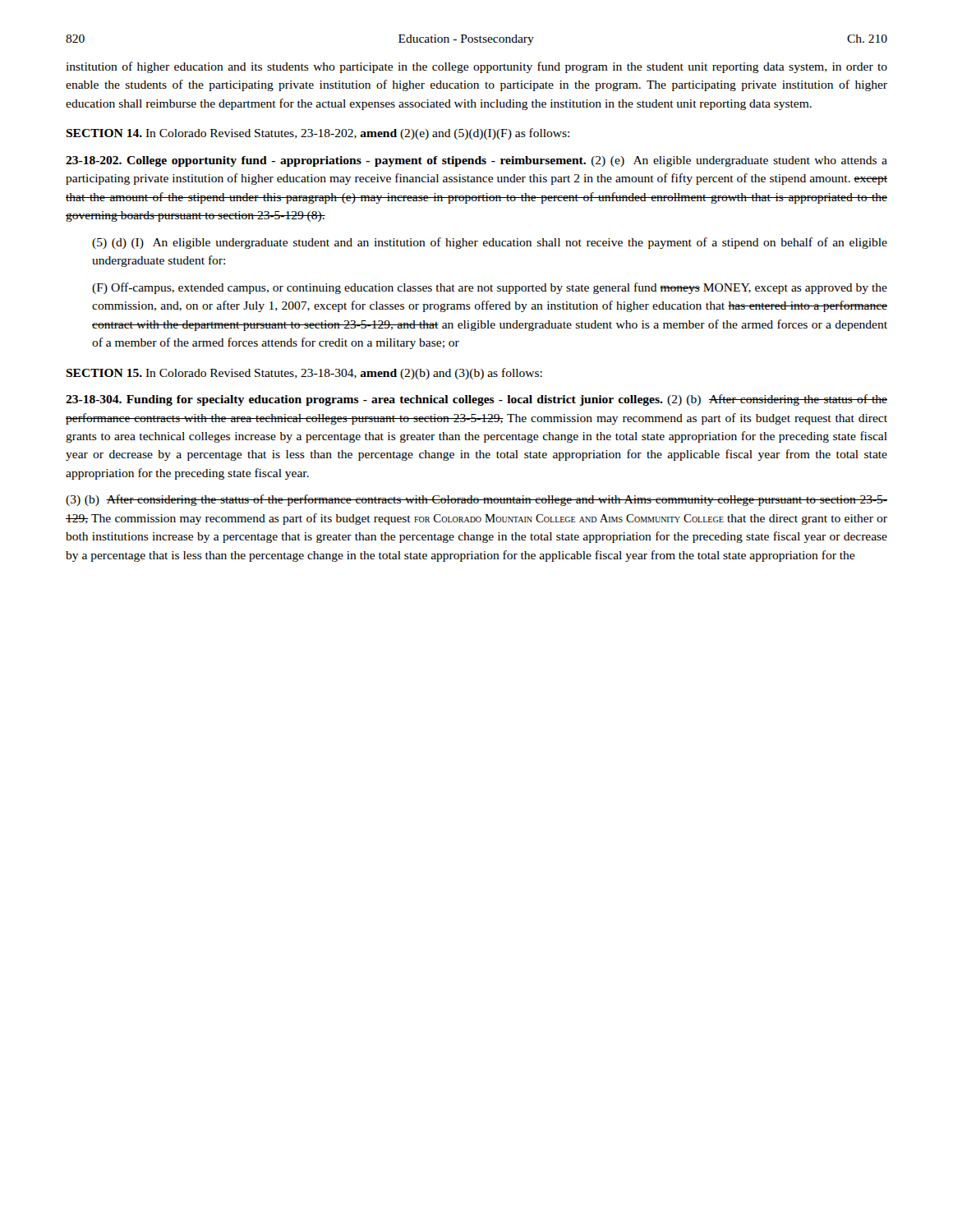Select the text block starting "(5) (d) (I) An eligible undergraduate student"
953x1232 pixels.
(476, 252)
